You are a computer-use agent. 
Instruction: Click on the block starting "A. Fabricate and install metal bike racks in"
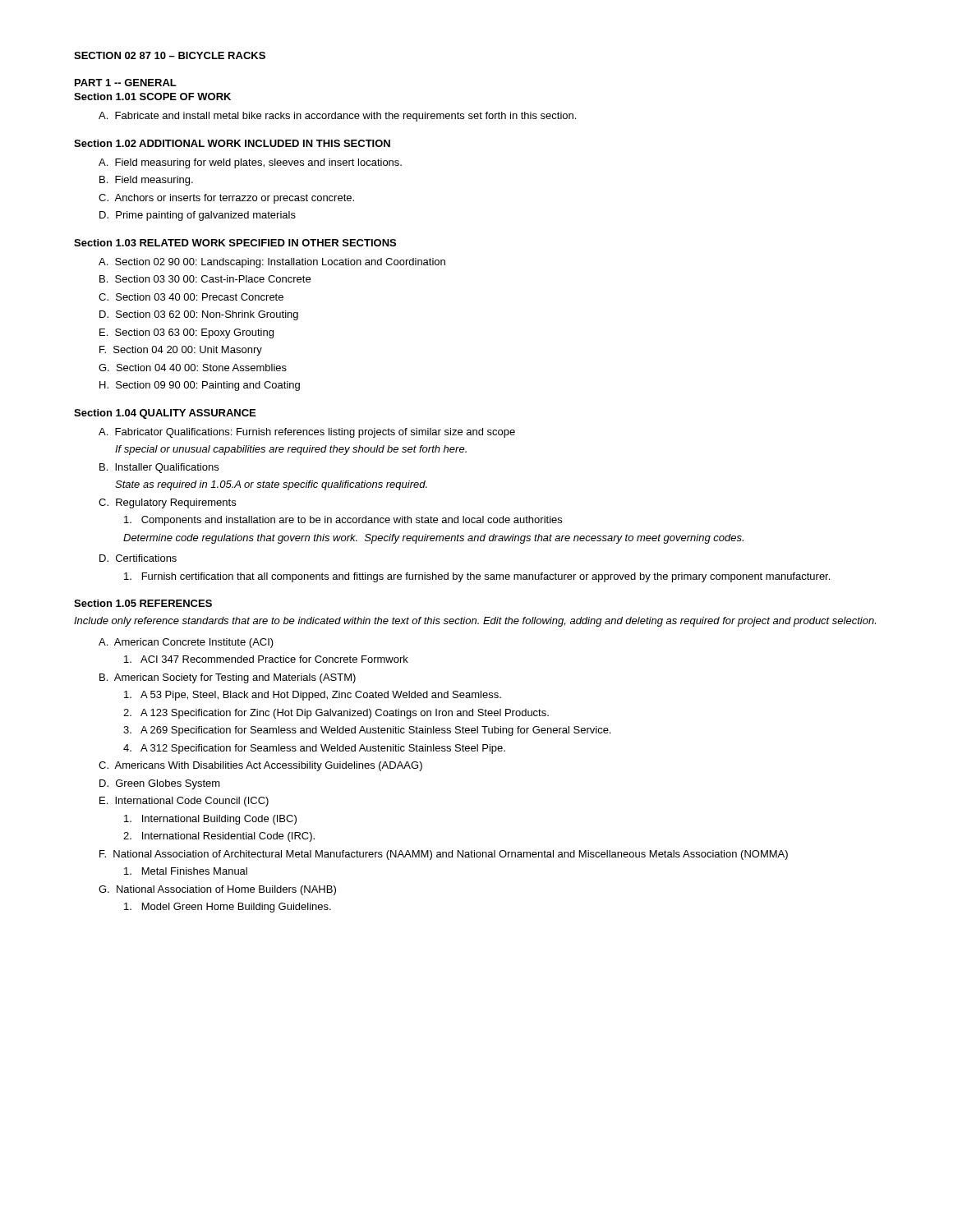click(338, 115)
